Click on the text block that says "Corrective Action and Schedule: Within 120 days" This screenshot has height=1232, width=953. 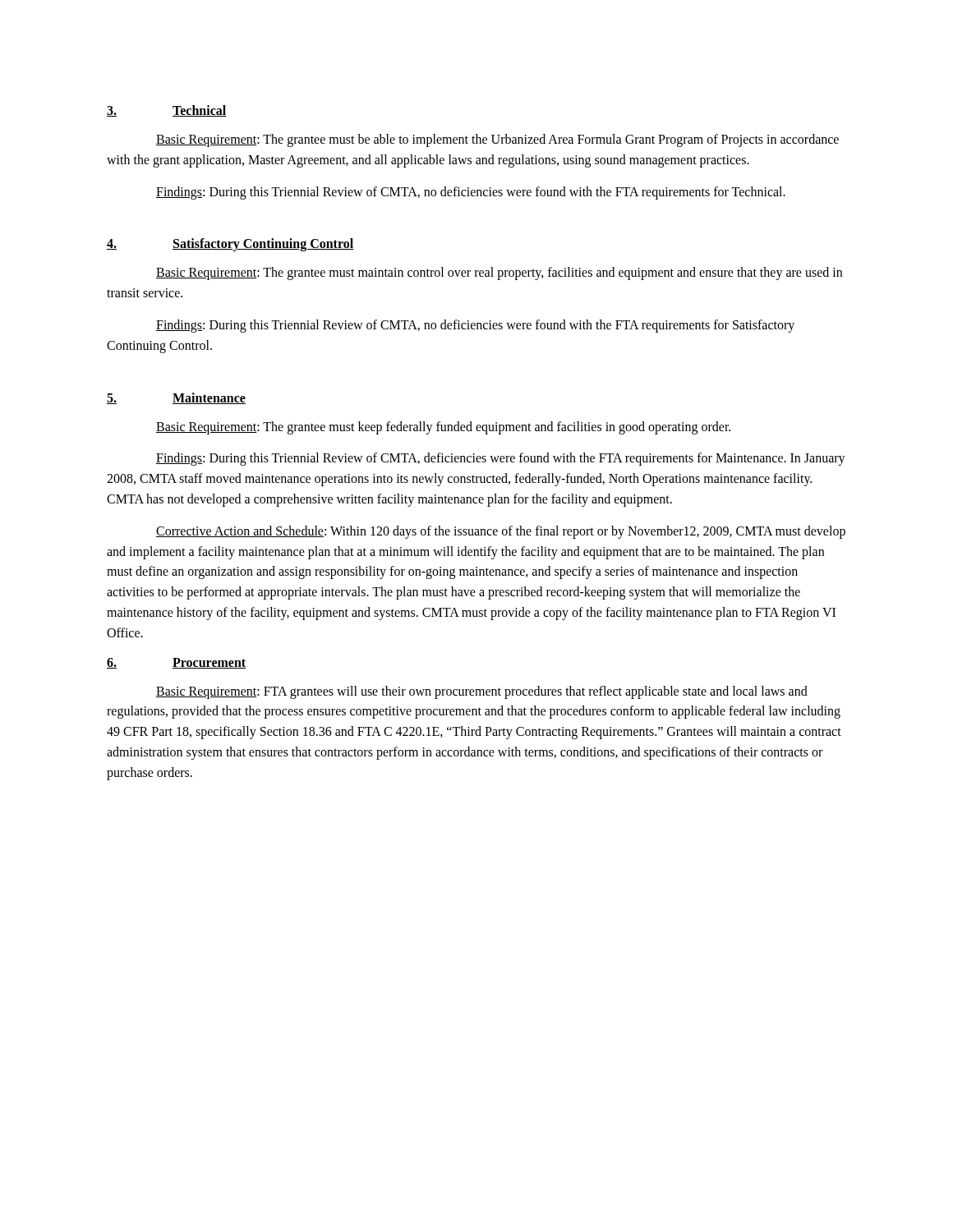tap(476, 582)
